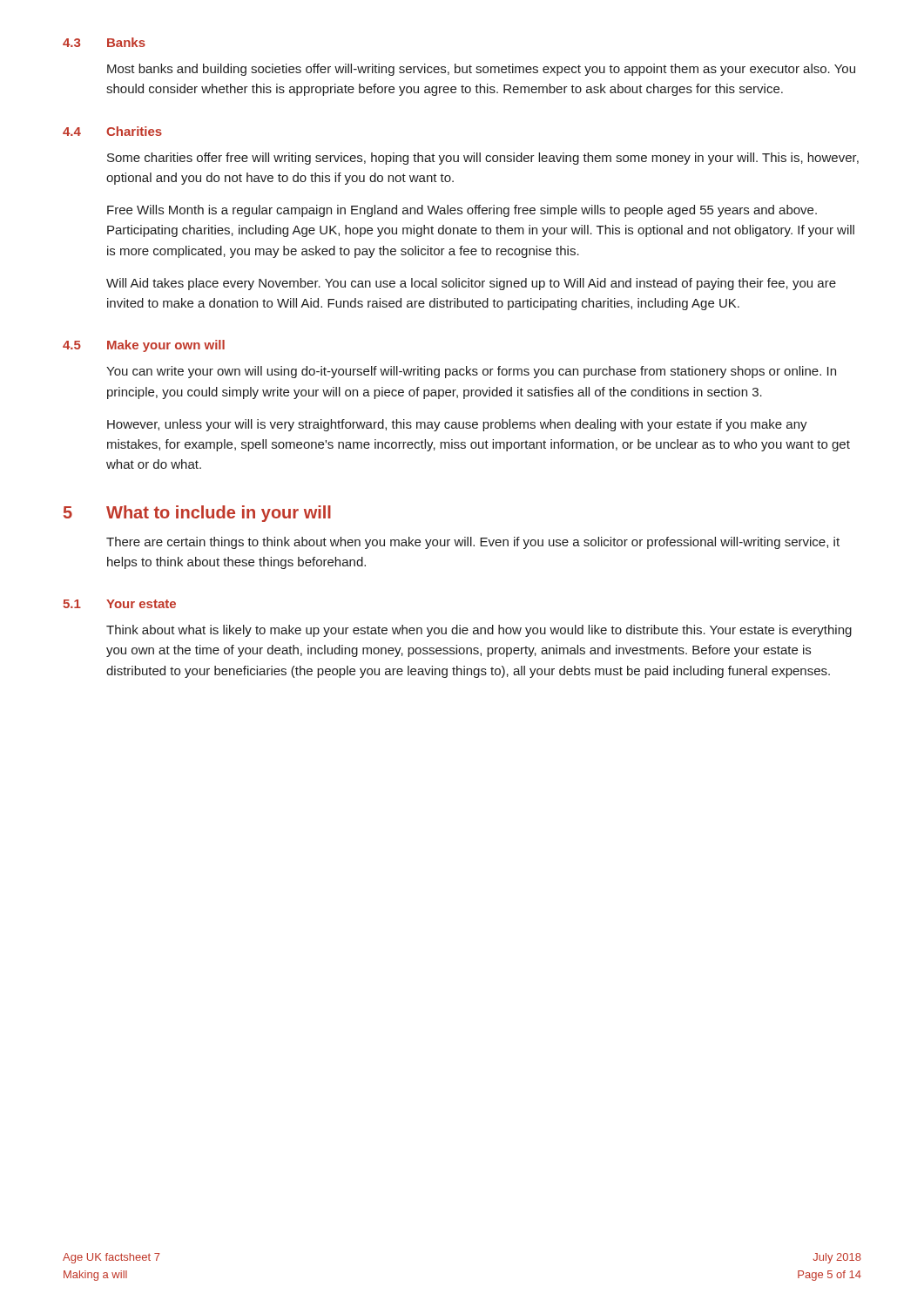This screenshot has width=924, height=1307.
Task: Find the region starting "However, unless your will"
Action: pyautogui.click(x=478, y=444)
